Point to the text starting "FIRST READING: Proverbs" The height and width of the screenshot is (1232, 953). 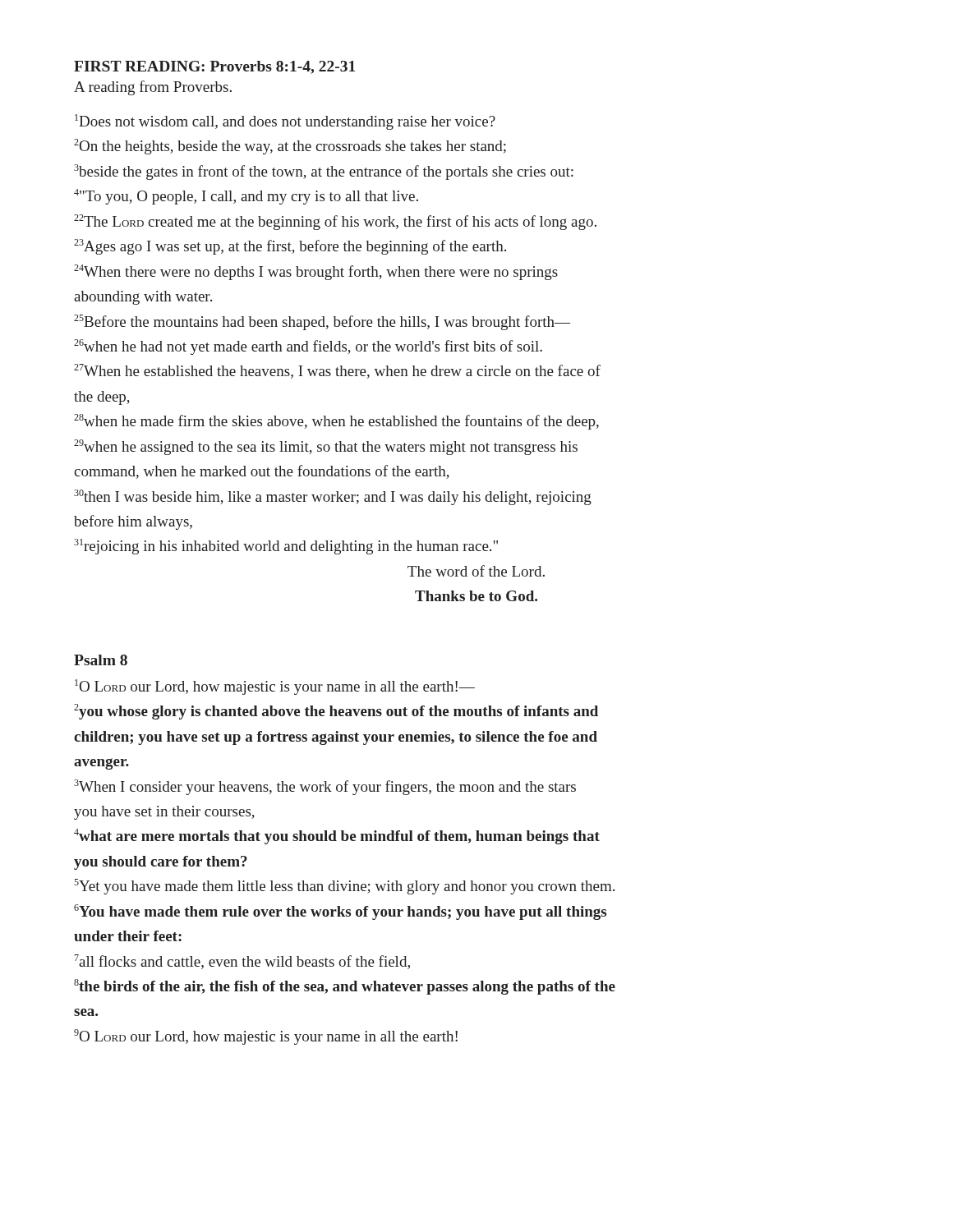215,66
